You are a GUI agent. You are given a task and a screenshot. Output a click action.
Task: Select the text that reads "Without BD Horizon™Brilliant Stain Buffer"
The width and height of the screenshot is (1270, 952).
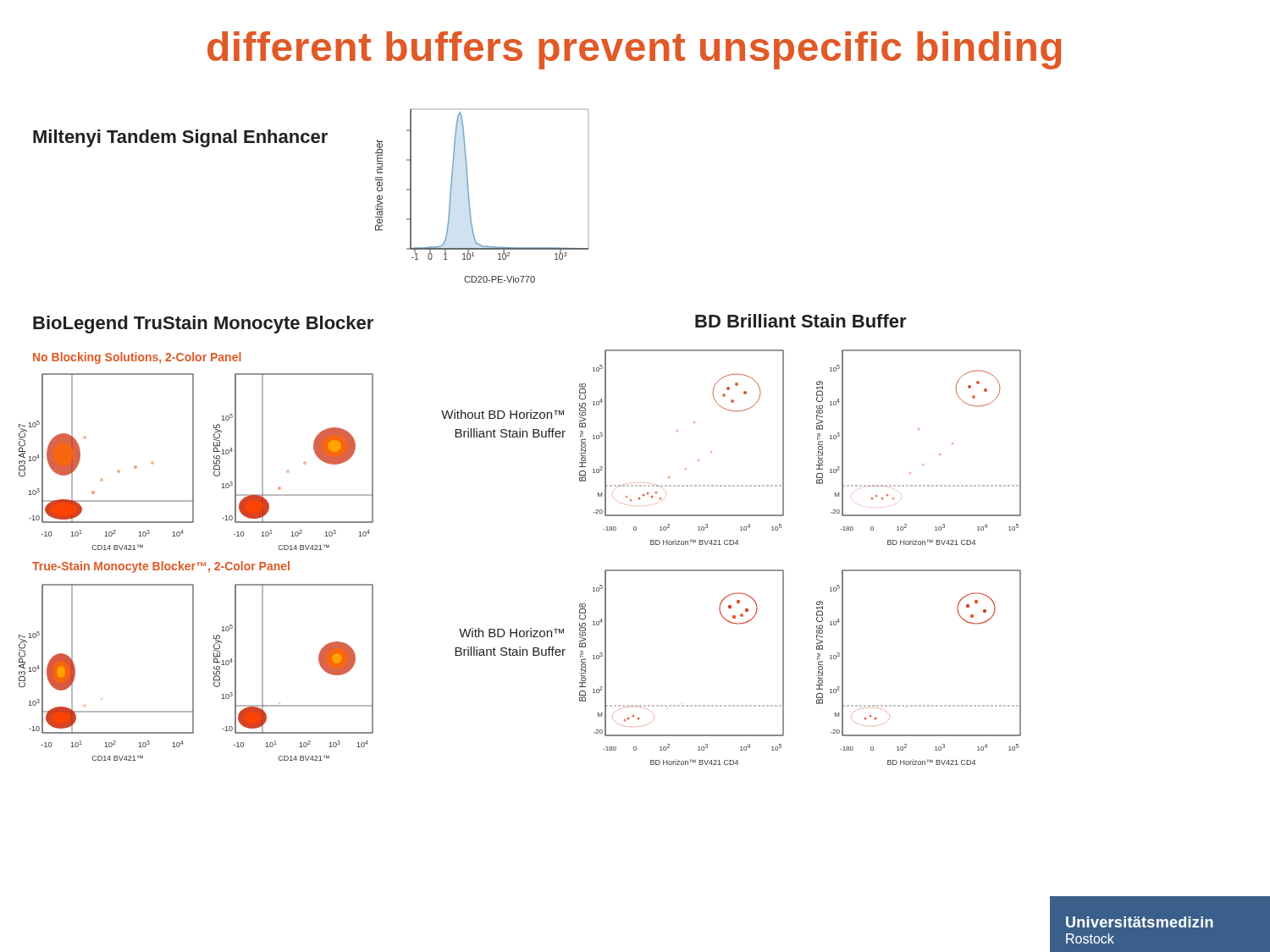point(503,423)
